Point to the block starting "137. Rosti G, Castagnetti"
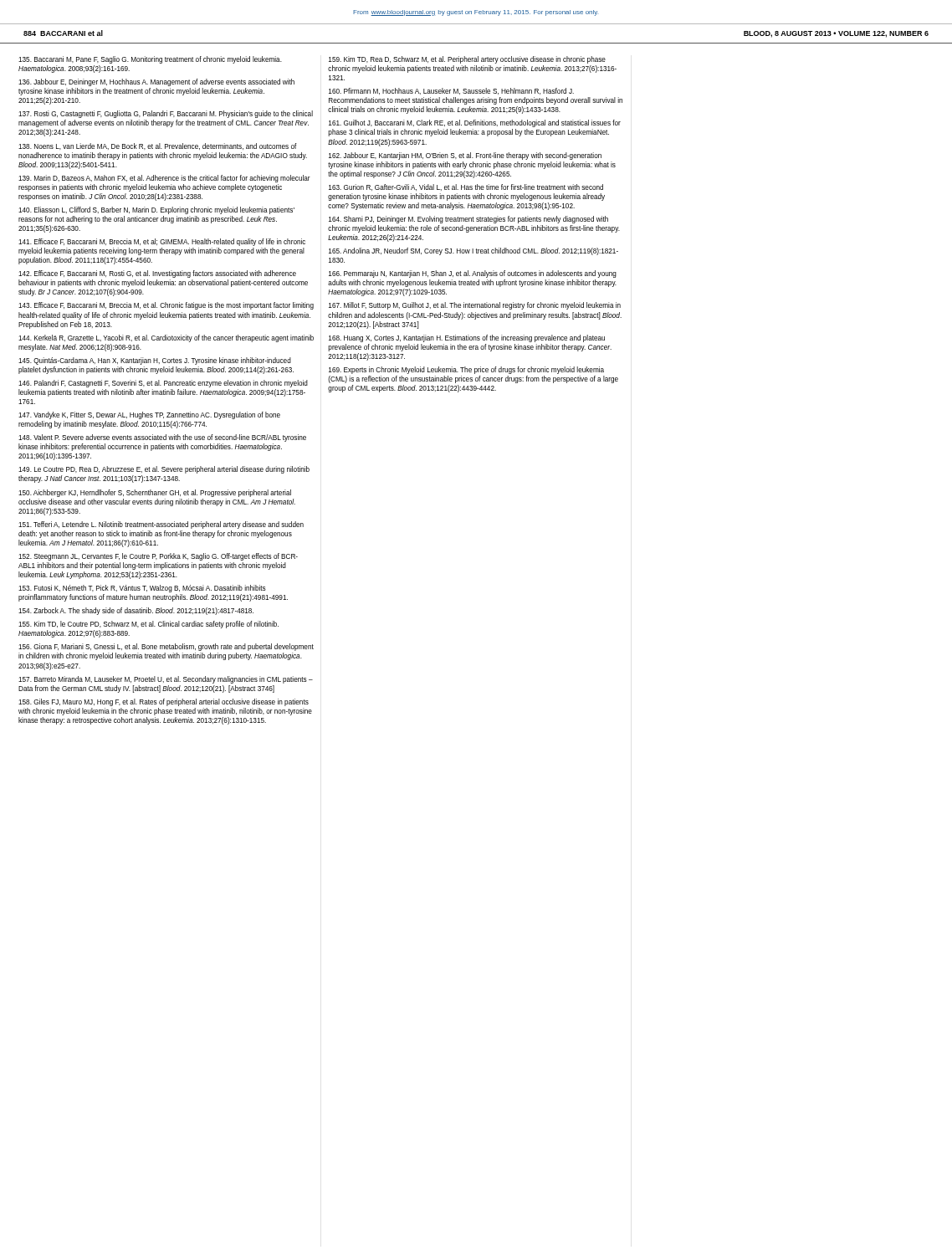Image resolution: width=952 pixels, height=1255 pixels. tap(166, 124)
